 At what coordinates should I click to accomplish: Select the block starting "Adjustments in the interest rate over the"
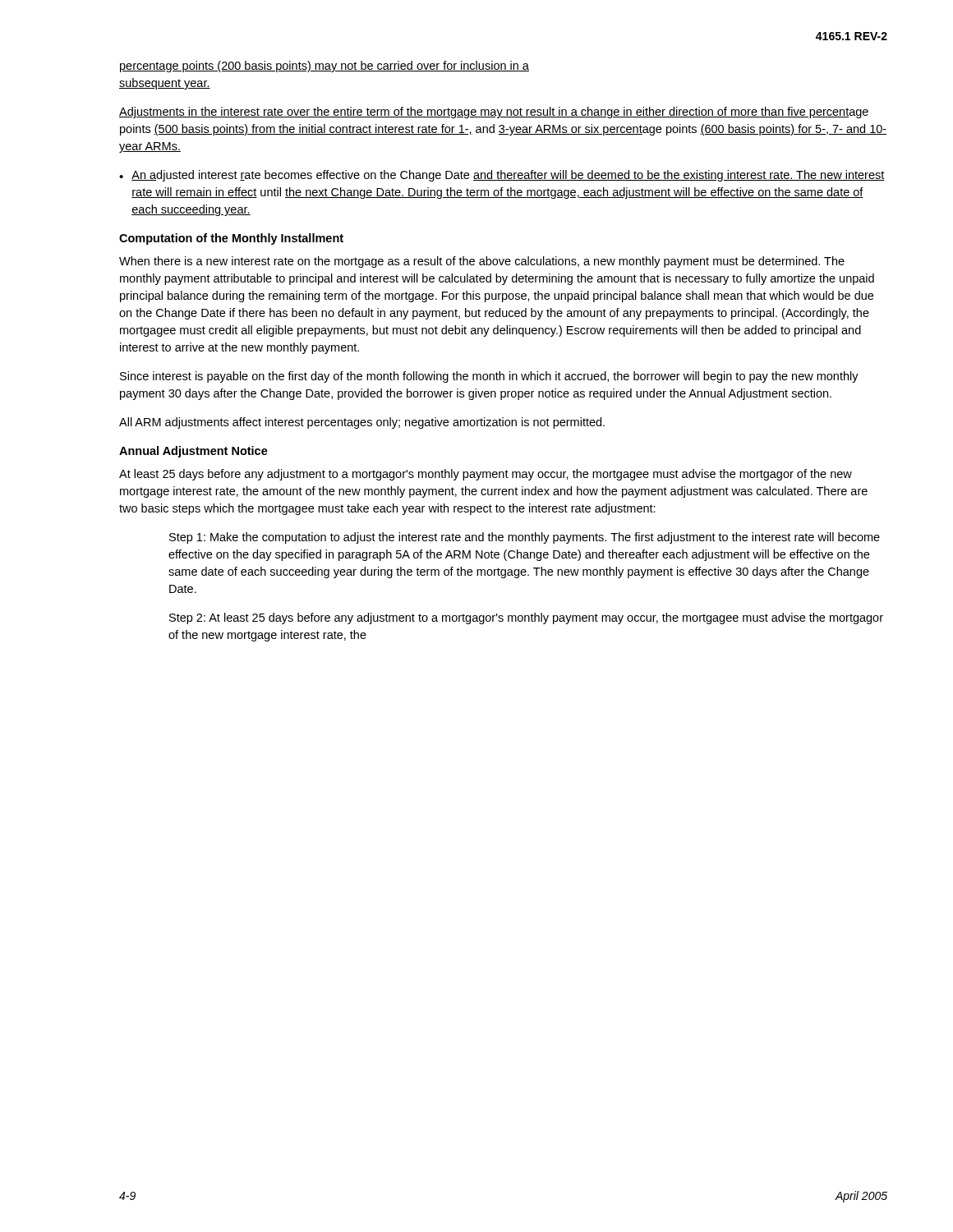click(503, 129)
